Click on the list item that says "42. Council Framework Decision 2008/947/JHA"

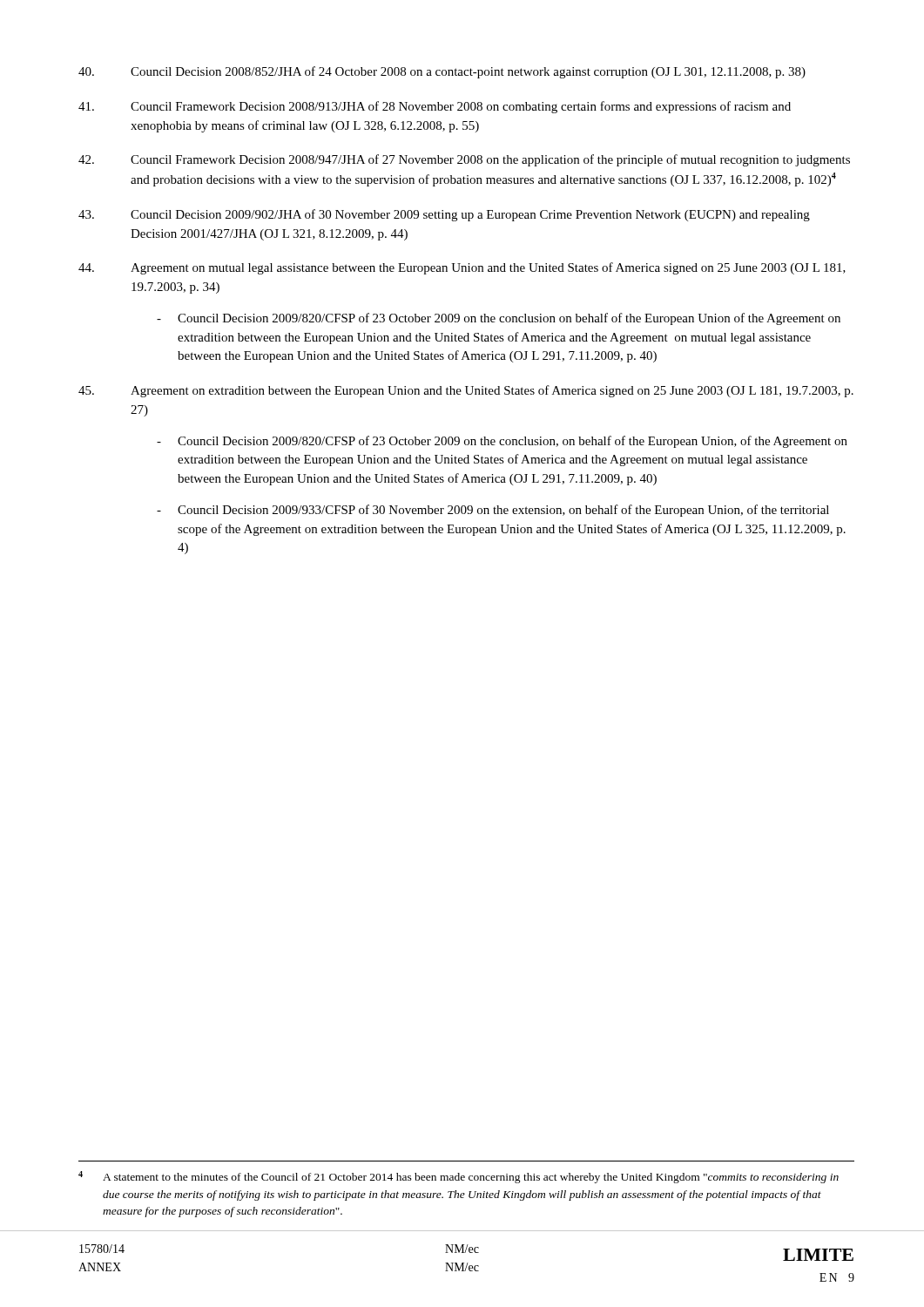click(x=466, y=170)
